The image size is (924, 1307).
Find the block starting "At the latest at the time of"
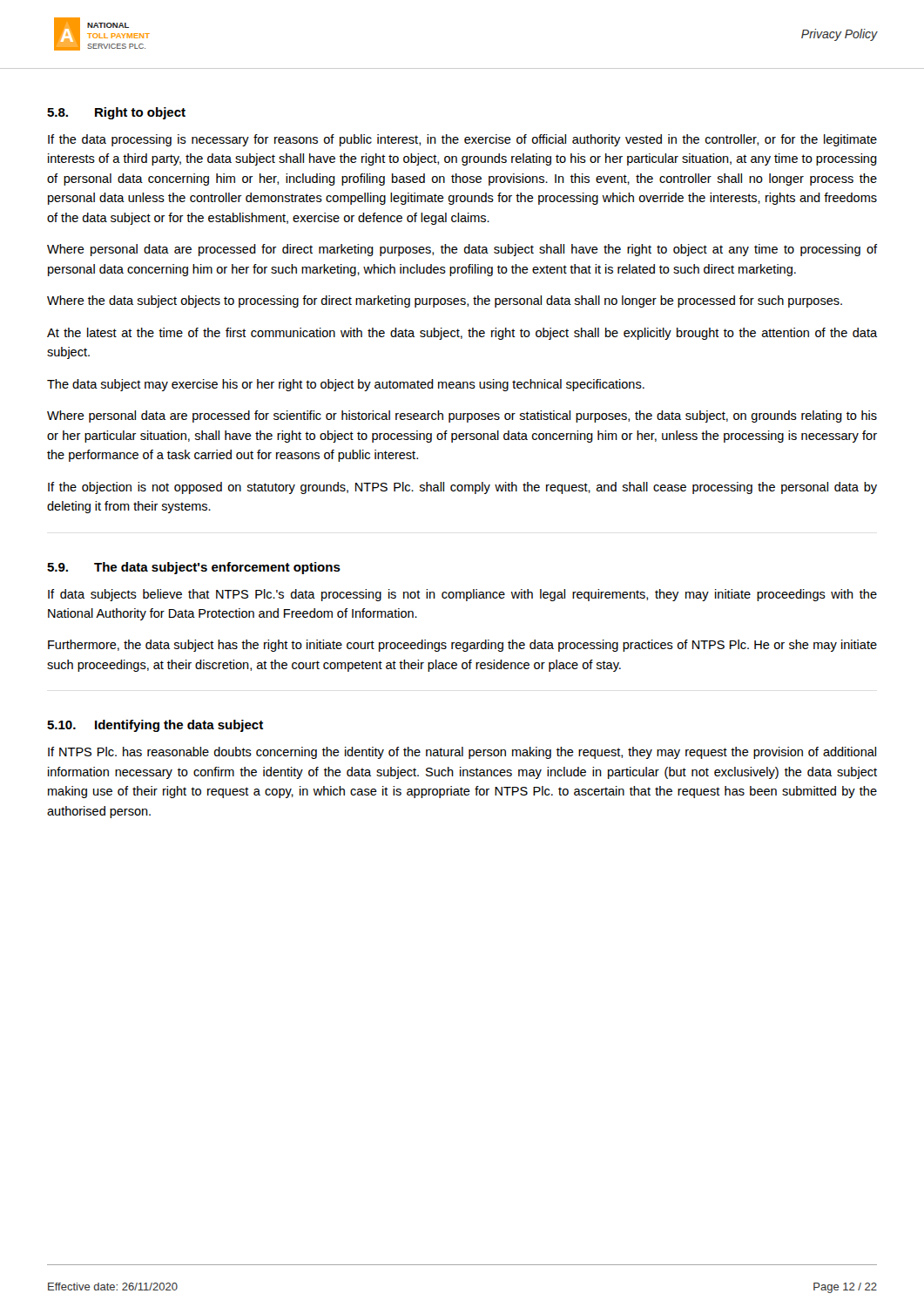tap(462, 342)
